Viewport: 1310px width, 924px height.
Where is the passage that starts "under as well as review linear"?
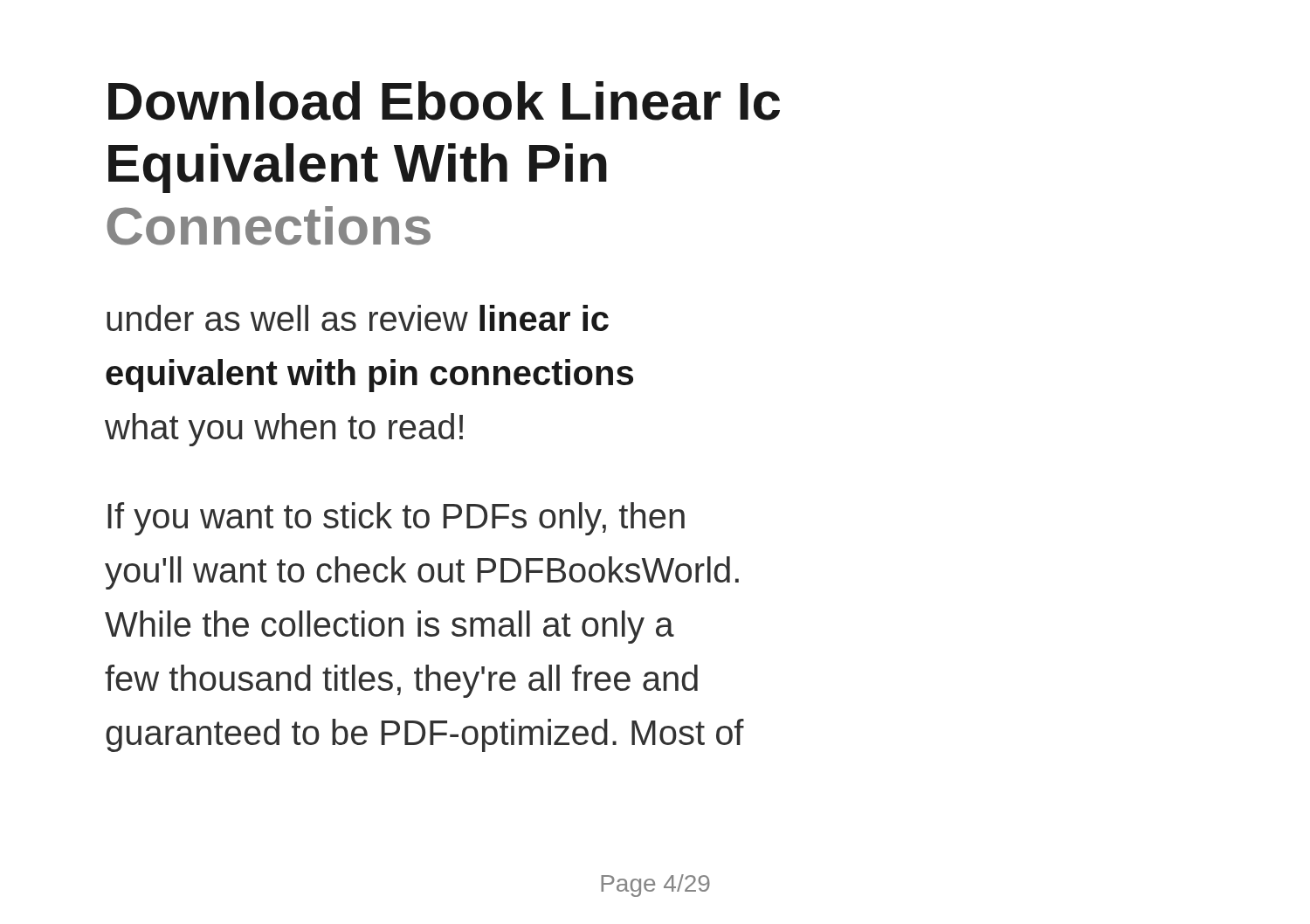coord(358,318)
